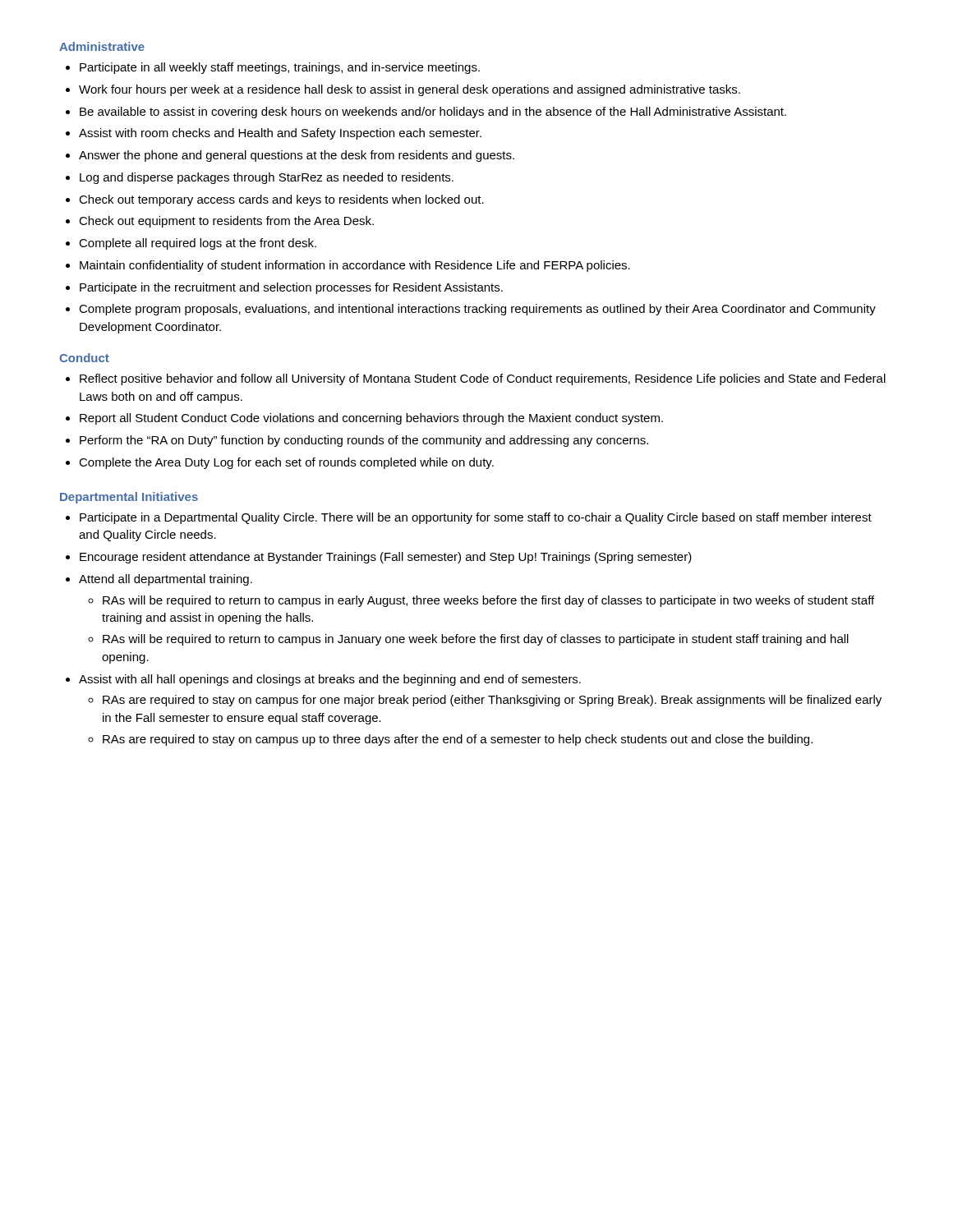Locate the list item with the text "Participate in all weekly"
This screenshot has height=1232, width=953.
click(x=280, y=67)
